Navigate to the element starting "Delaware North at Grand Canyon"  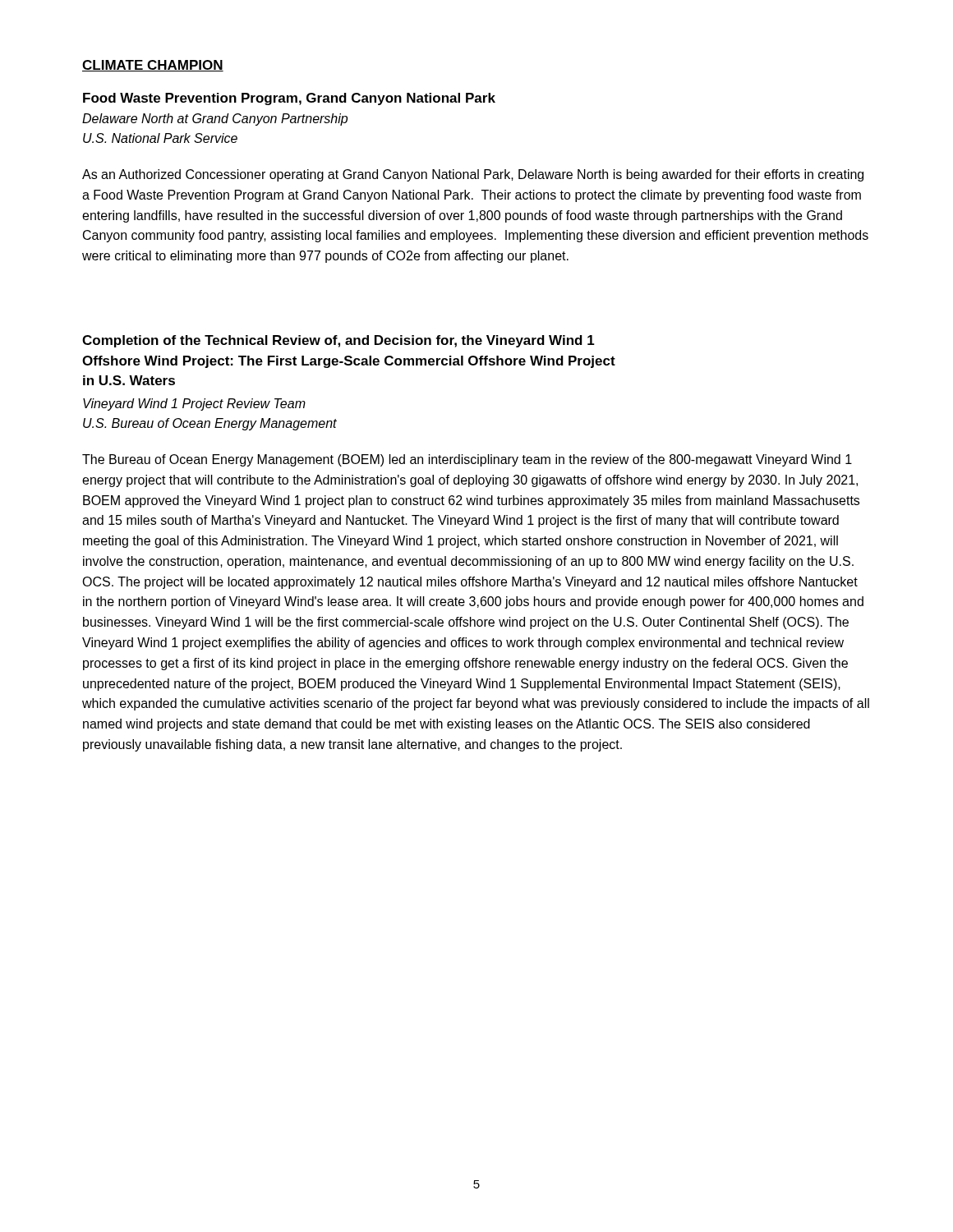pyautogui.click(x=215, y=129)
